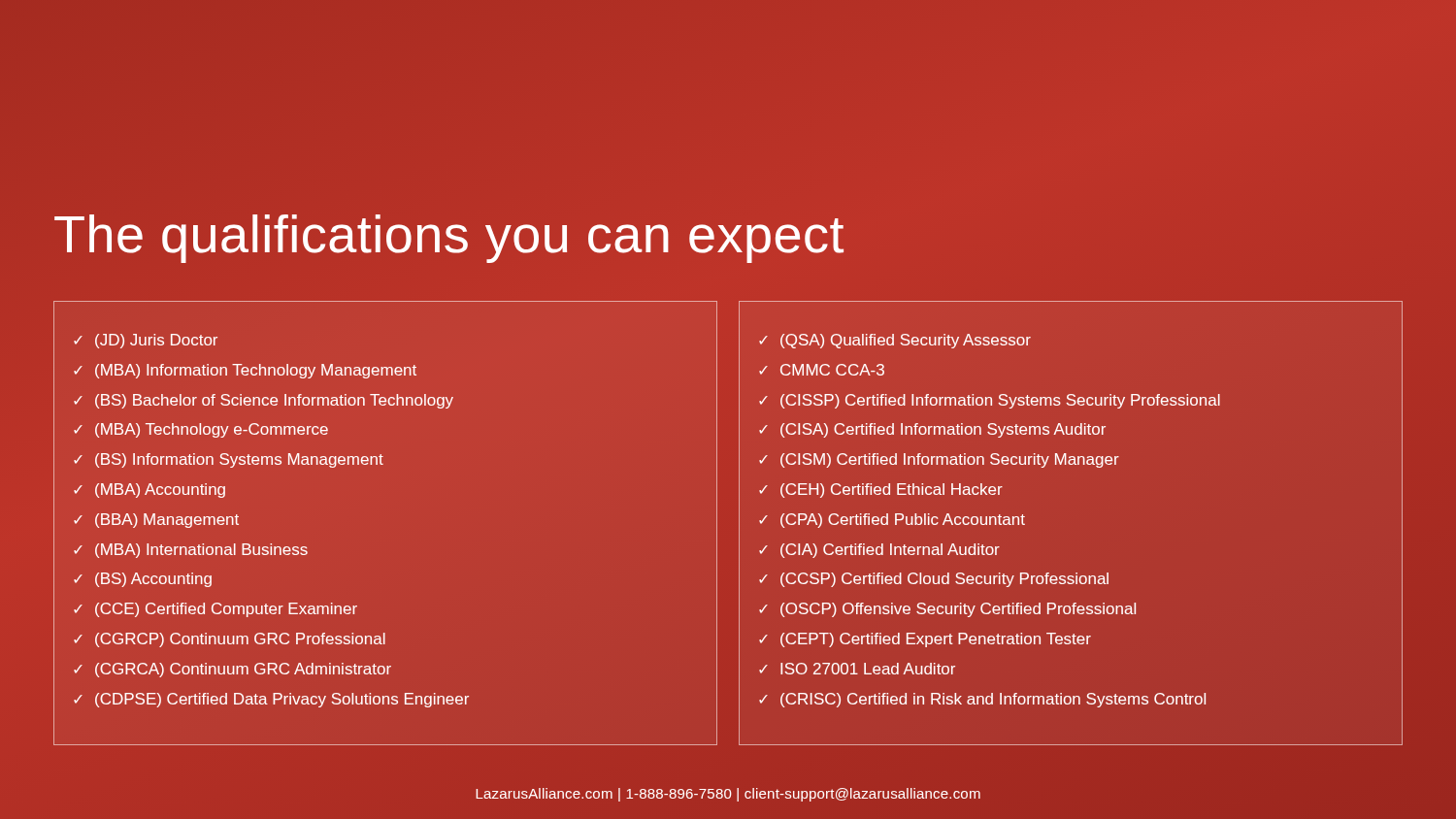The height and width of the screenshot is (819, 1456).
Task: Navigate to the block starting "✓(QSA) Qualified Security Assessor"
Action: pos(894,341)
